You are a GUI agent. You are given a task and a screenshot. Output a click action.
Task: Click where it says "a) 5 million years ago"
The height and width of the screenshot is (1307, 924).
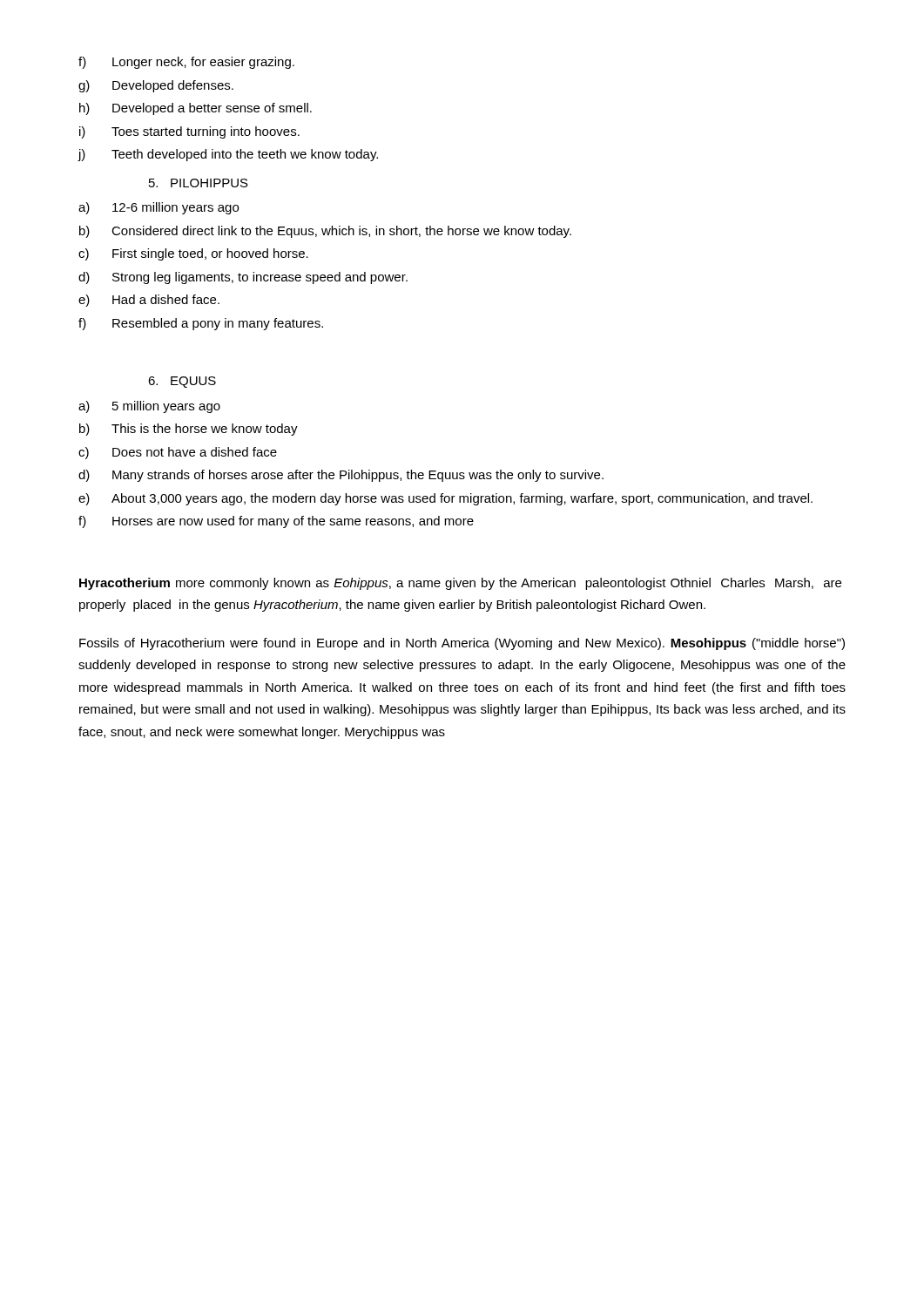[x=149, y=407]
